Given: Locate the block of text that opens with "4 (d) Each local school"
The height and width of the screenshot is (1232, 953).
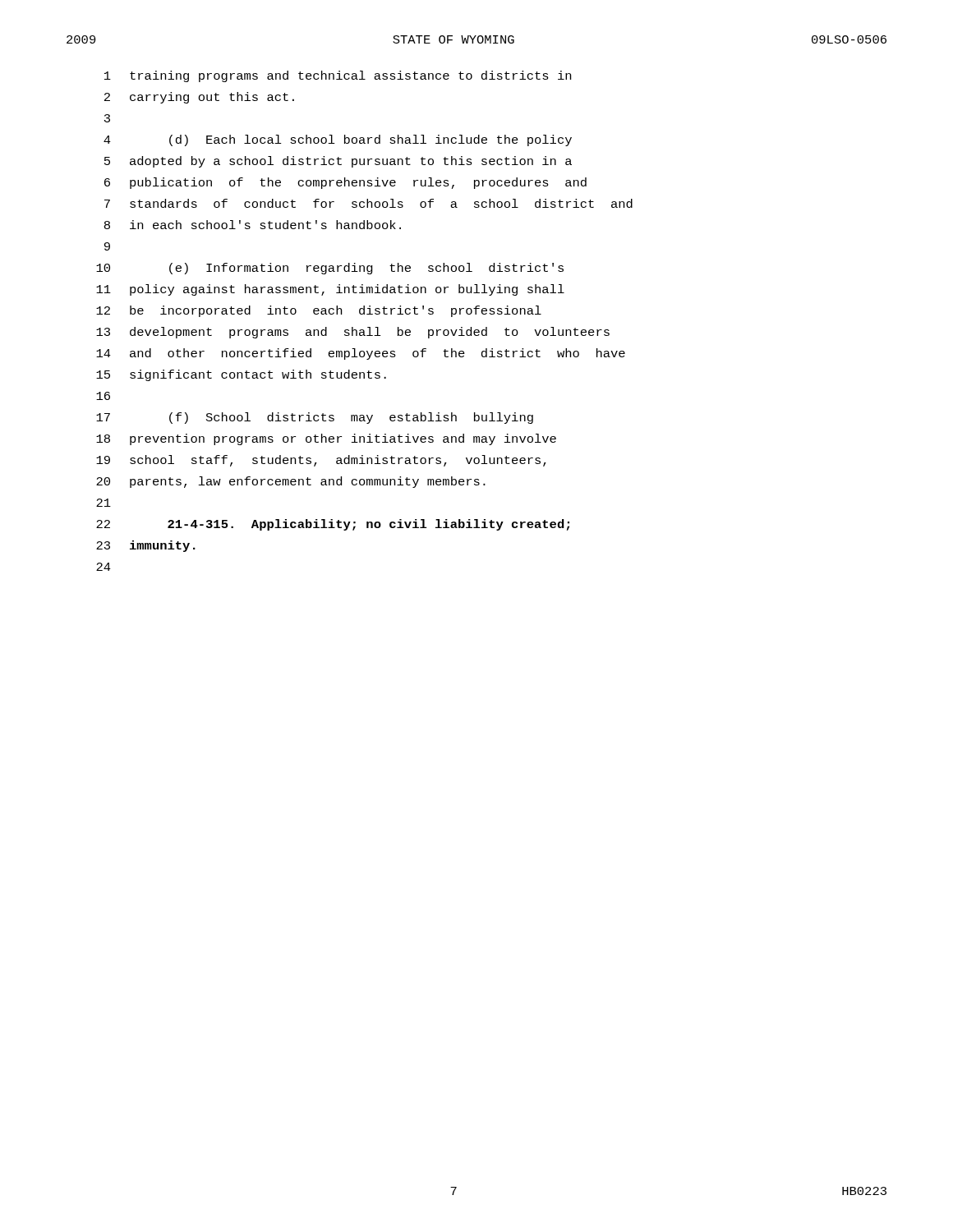Looking at the screenshot, I should click(476, 194).
